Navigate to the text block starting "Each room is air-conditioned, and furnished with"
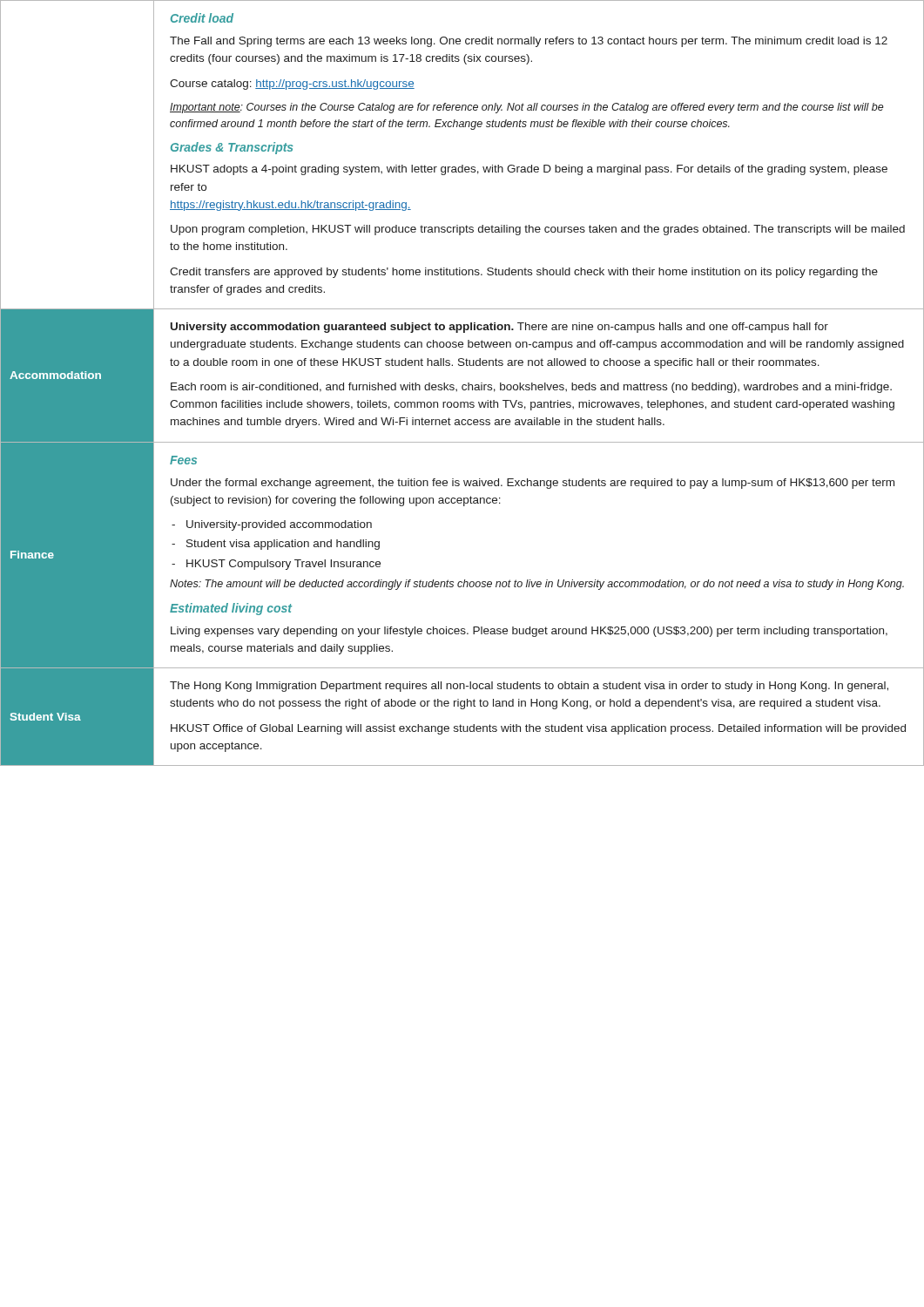The width and height of the screenshot is (924, 1307). [x=539, y=404]
